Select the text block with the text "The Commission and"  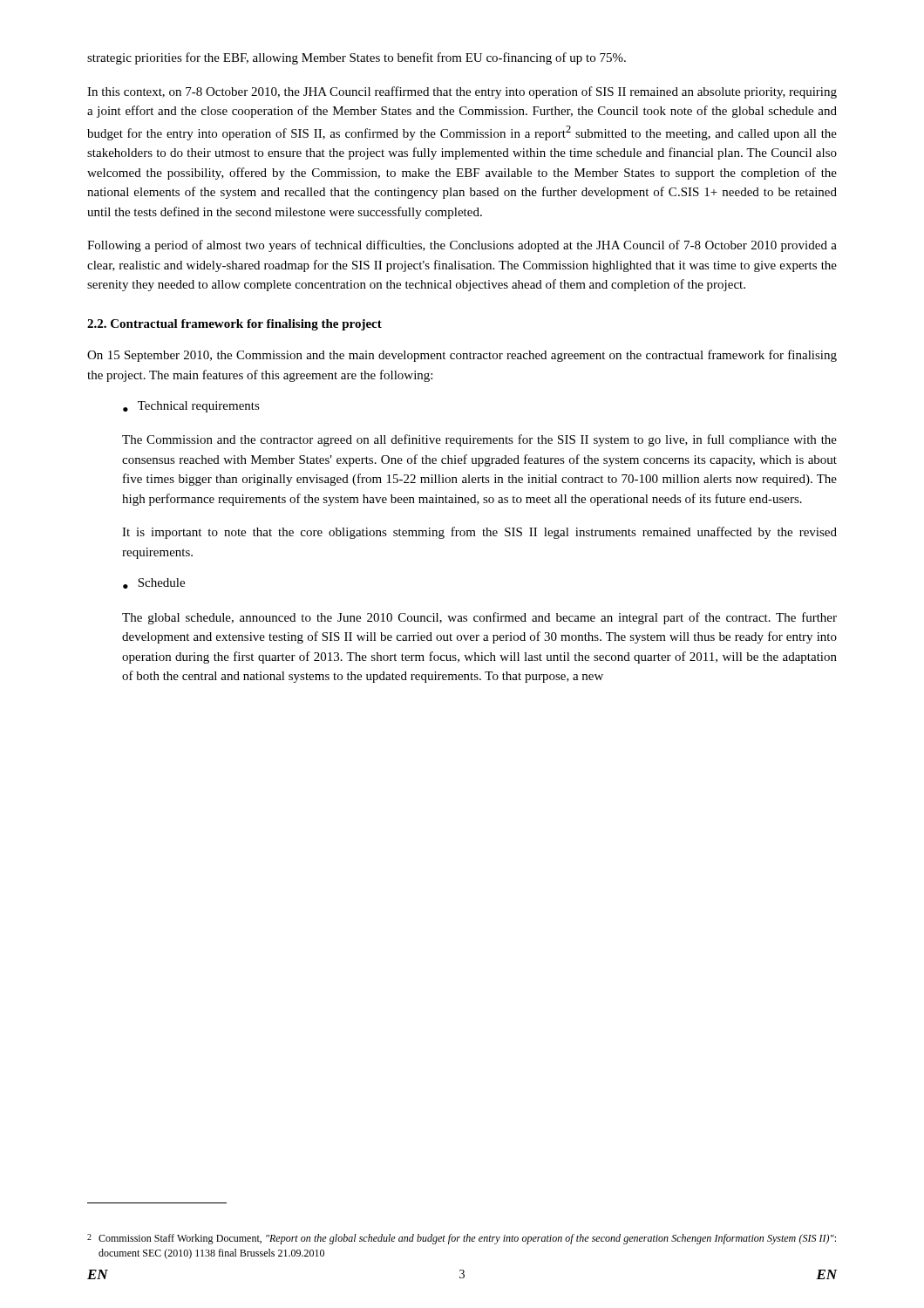479,469
